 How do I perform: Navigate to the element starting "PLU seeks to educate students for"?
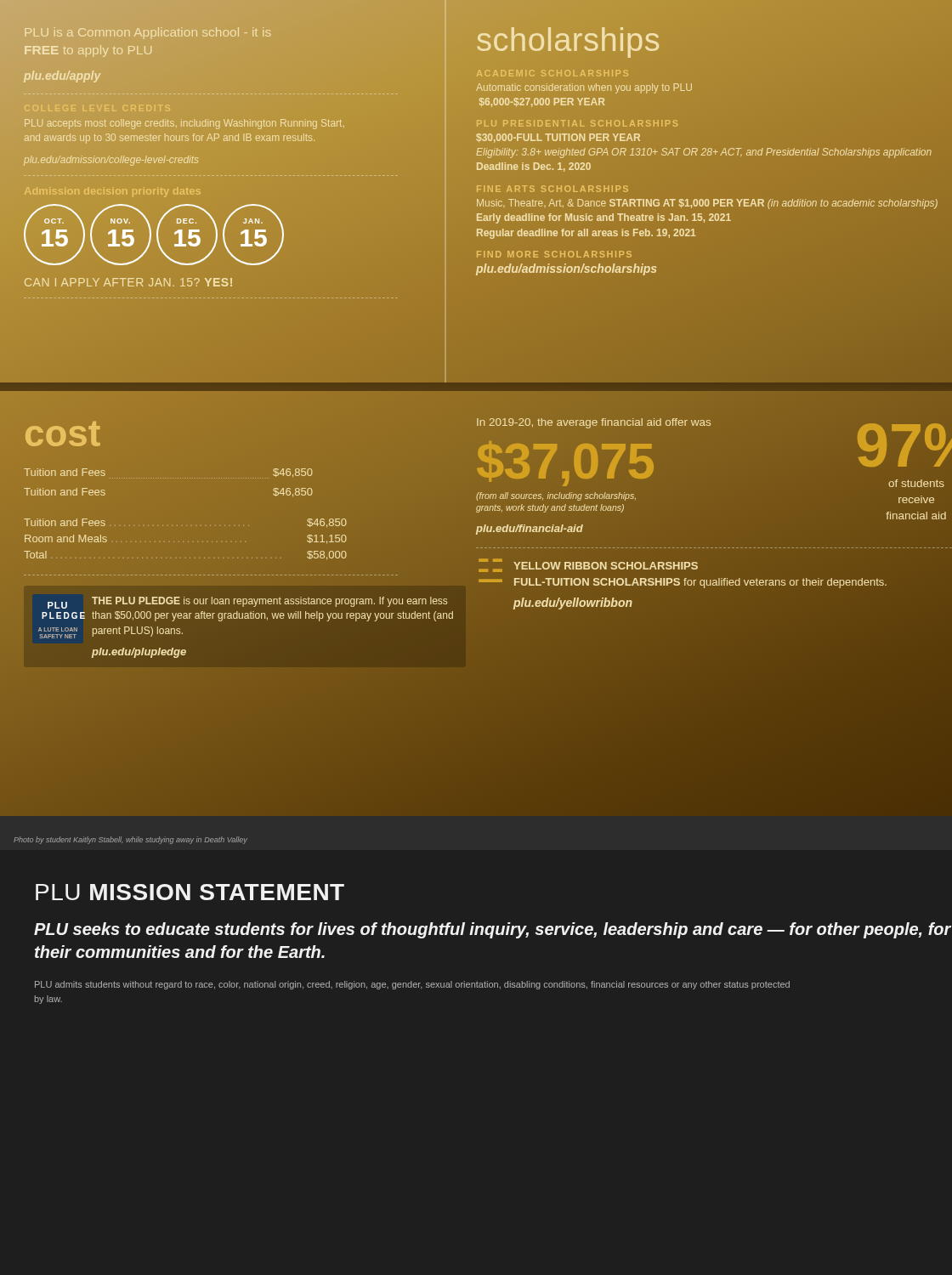point(492,941)
